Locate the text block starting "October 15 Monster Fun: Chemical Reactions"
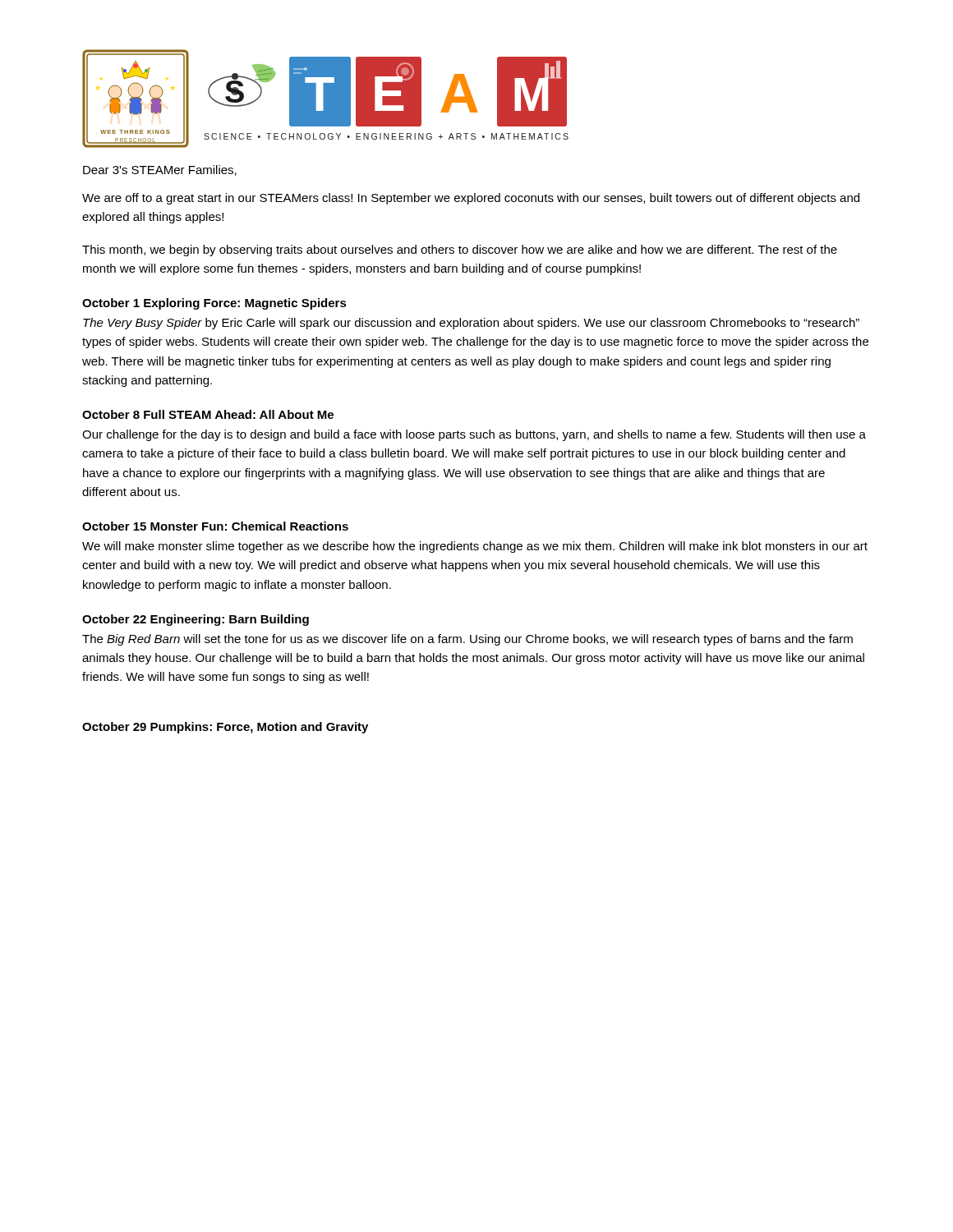 215,526
